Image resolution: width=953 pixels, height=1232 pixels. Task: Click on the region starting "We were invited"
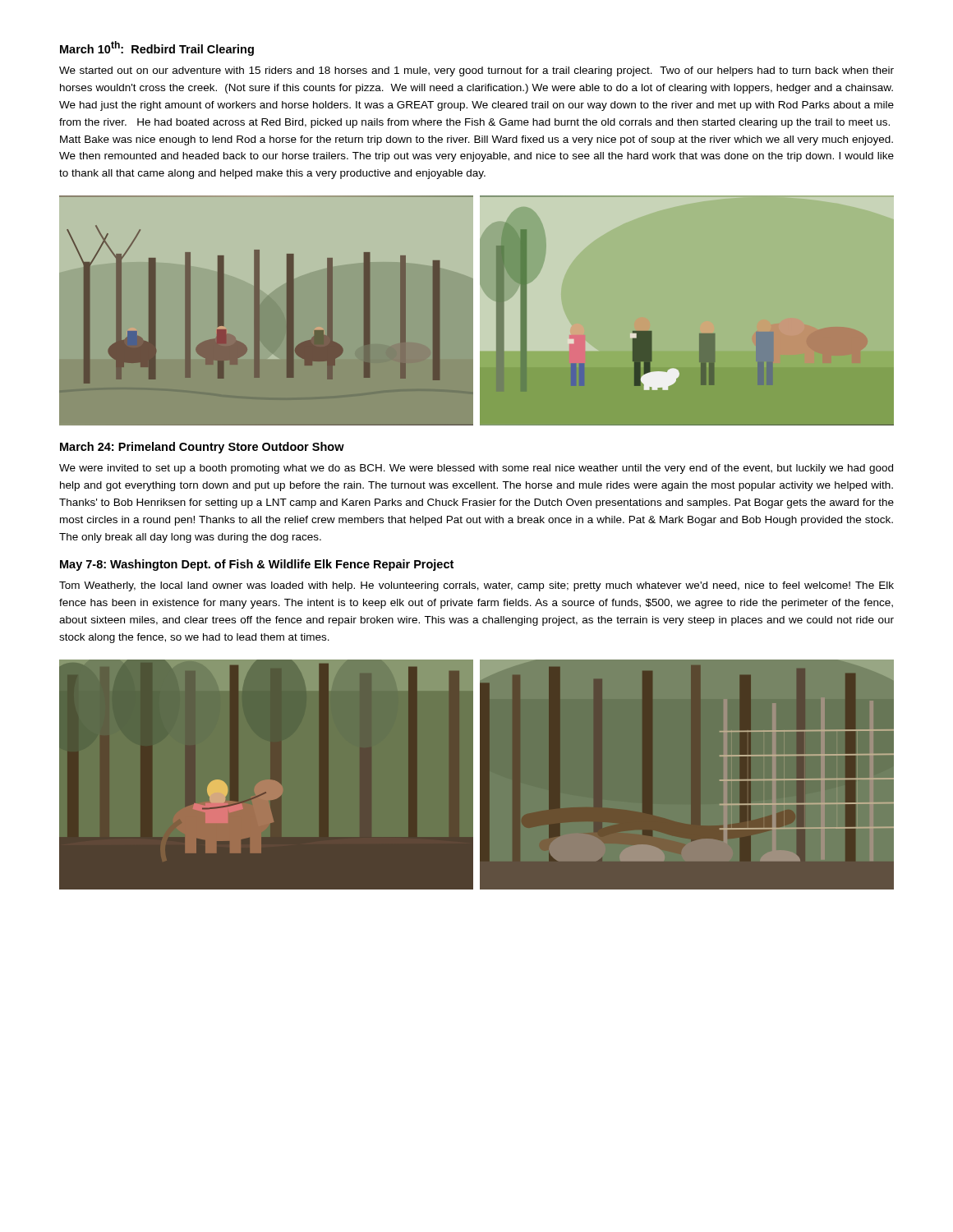[476, 502]
